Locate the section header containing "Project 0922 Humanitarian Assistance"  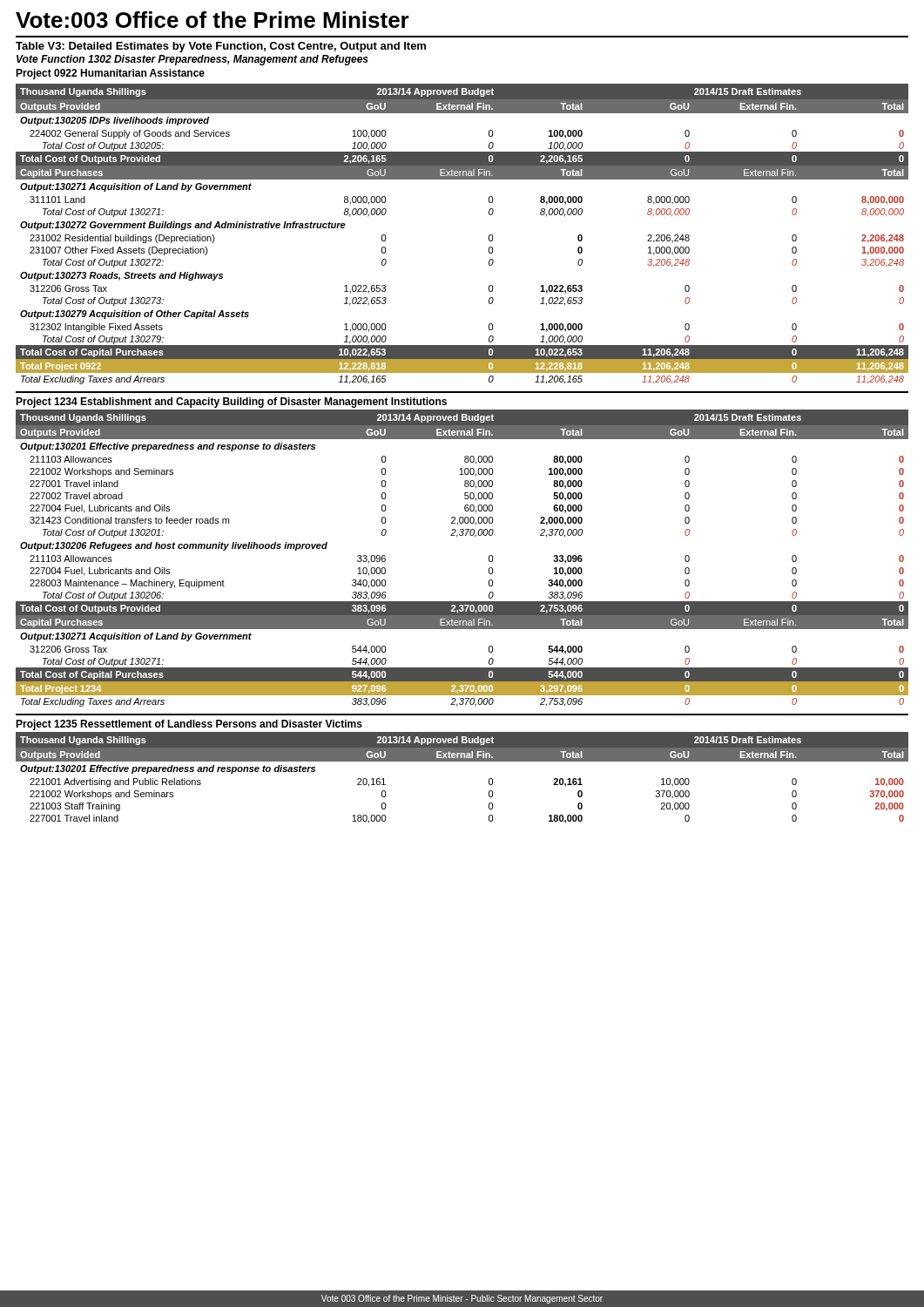pyautogui.click(x=110, y=73)
